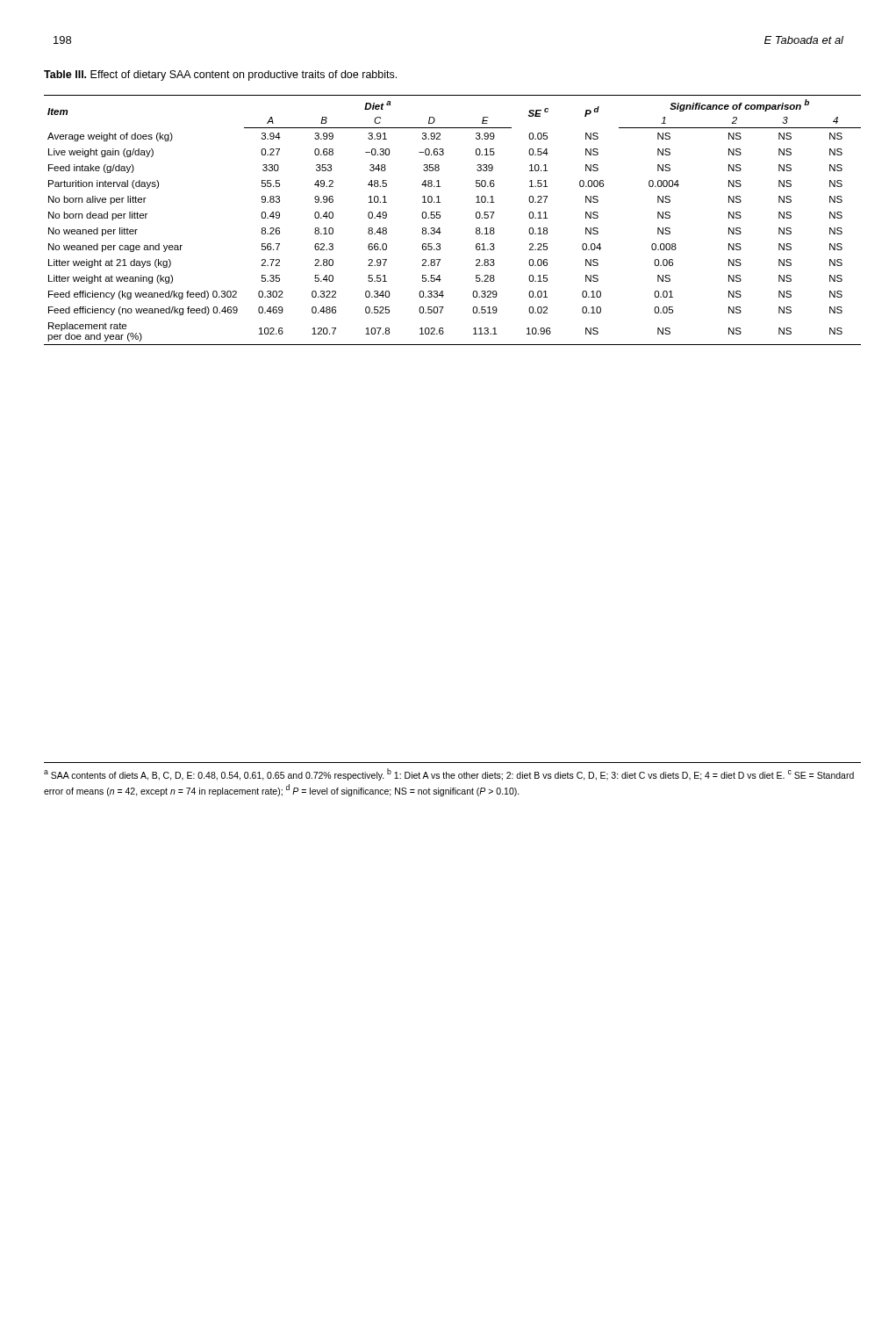
Task: Navigate to the element starting "a SAA contents"
Action: coord(449,782)
